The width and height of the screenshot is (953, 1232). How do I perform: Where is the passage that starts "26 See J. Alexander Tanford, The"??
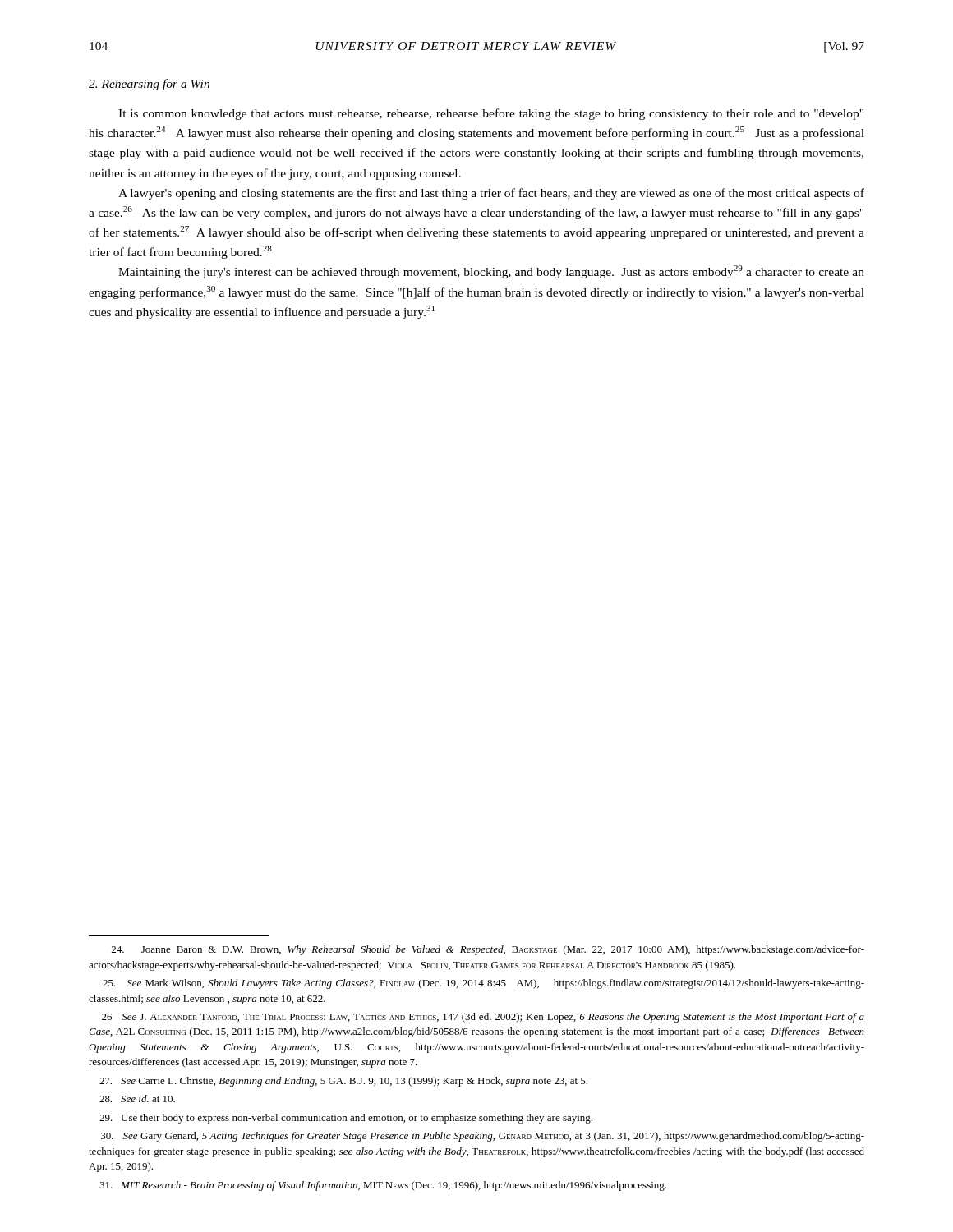tap(476, 1039)
